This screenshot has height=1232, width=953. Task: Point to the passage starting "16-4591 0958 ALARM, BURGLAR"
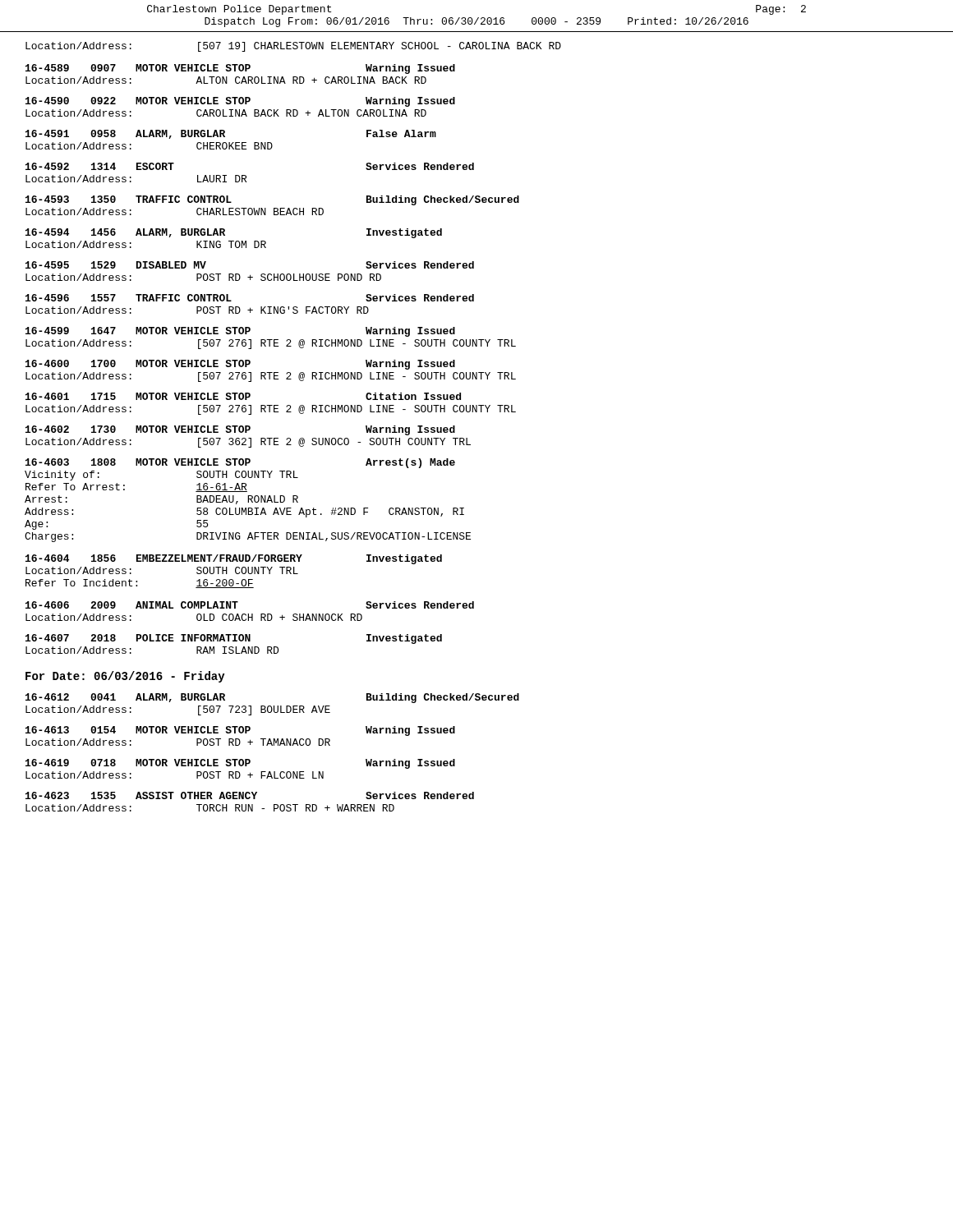click(231, 140)
